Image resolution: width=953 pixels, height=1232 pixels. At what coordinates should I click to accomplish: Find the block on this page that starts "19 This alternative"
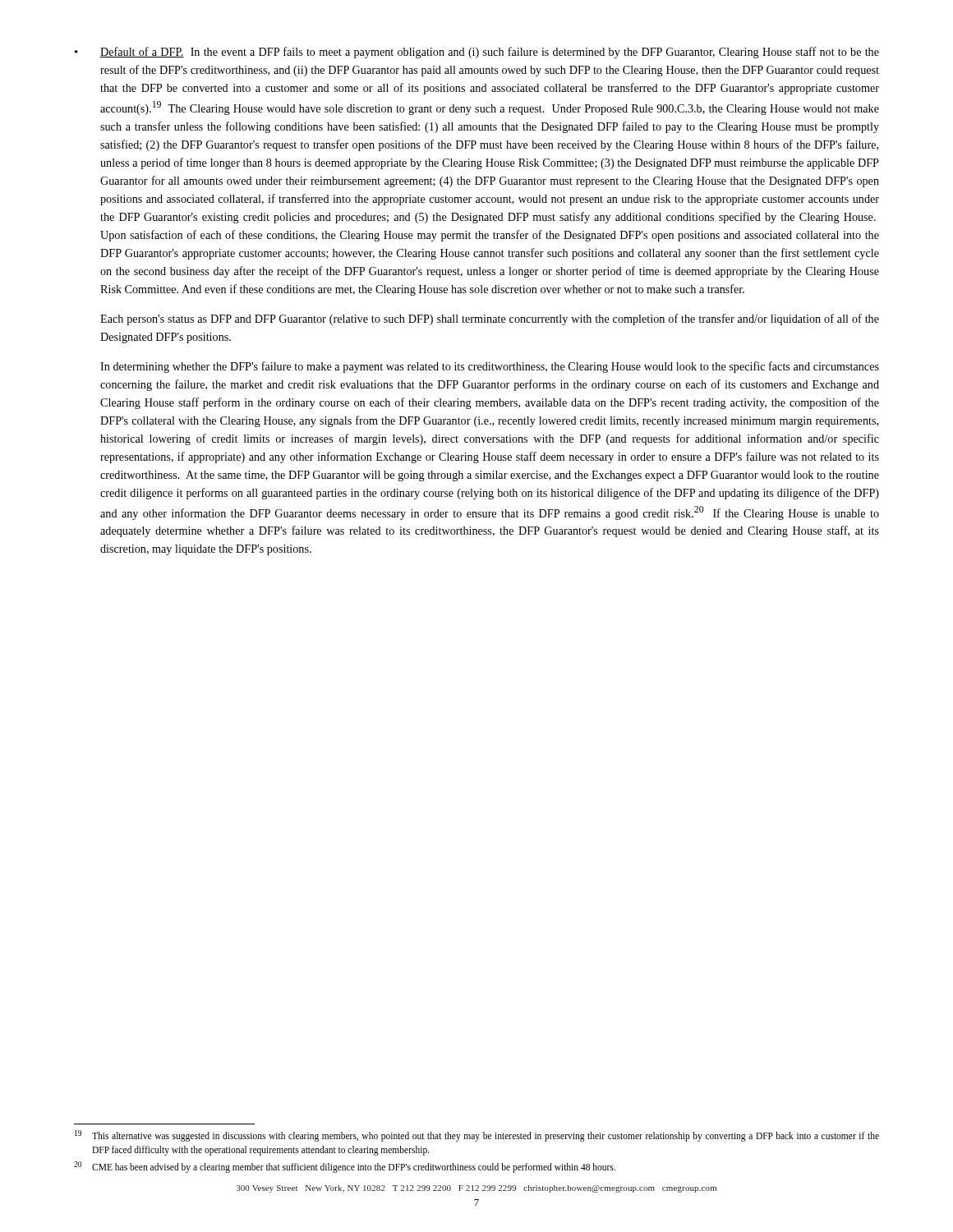coord(476,1143)
